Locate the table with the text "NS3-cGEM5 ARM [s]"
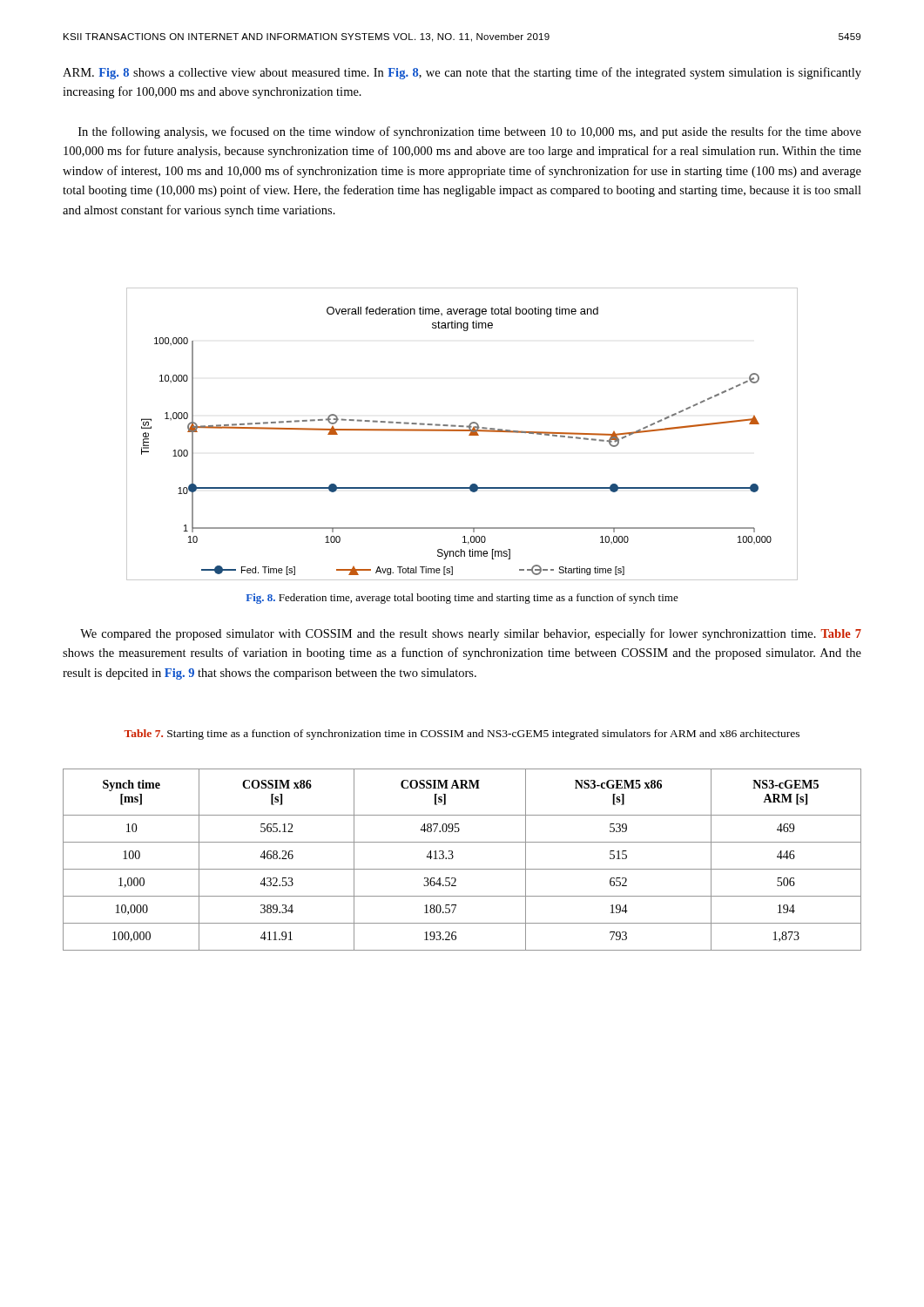This screenshot has width=924, height=1307. tap(462, 860)
